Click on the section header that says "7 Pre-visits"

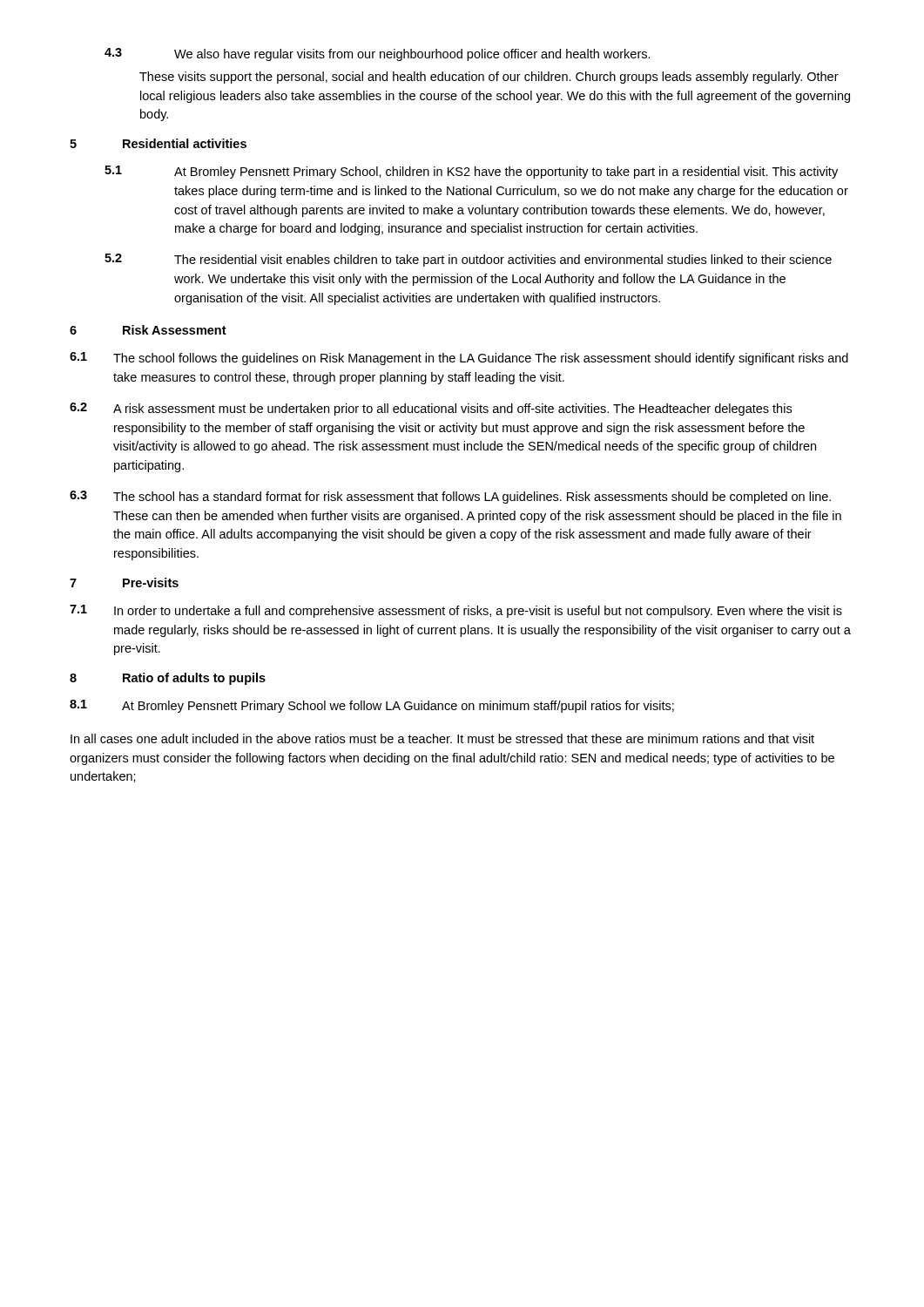click(x=124, y=583)
